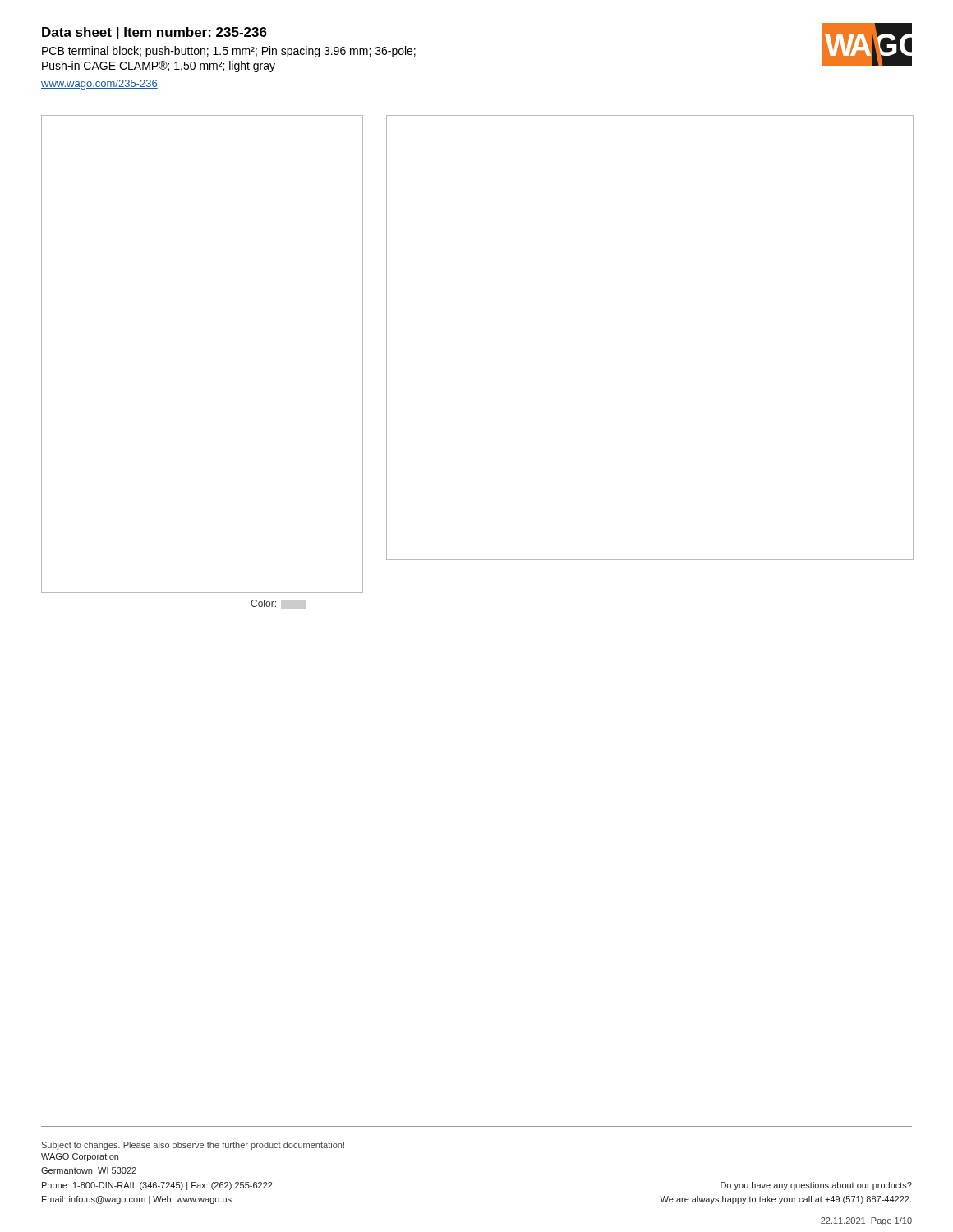
Task: Click on the text block with the text "Subject to changes. Please also observe"
Action: pyautogui.click(x=193, y=1145)
